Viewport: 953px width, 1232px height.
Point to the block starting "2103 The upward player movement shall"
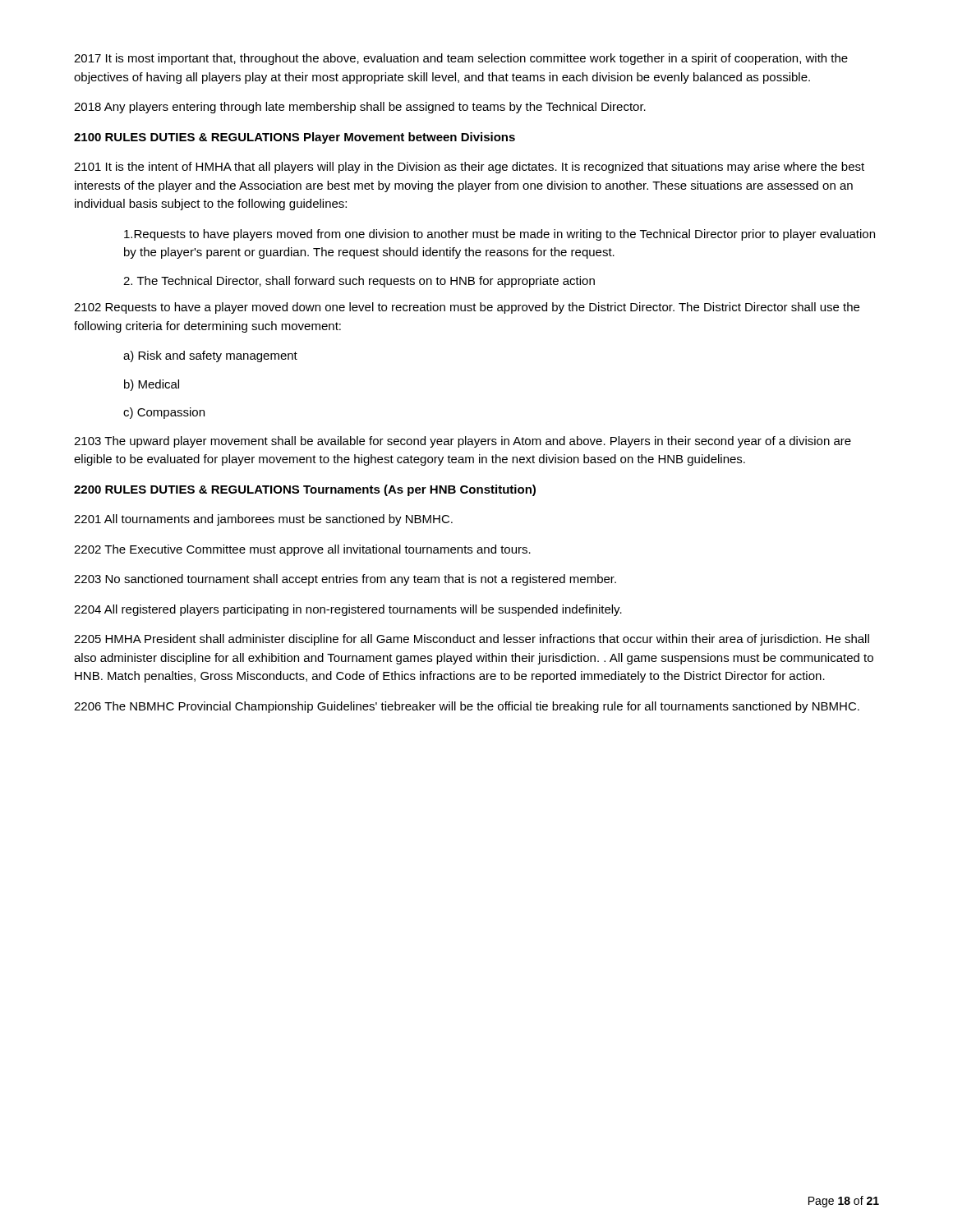click(463, 449)
